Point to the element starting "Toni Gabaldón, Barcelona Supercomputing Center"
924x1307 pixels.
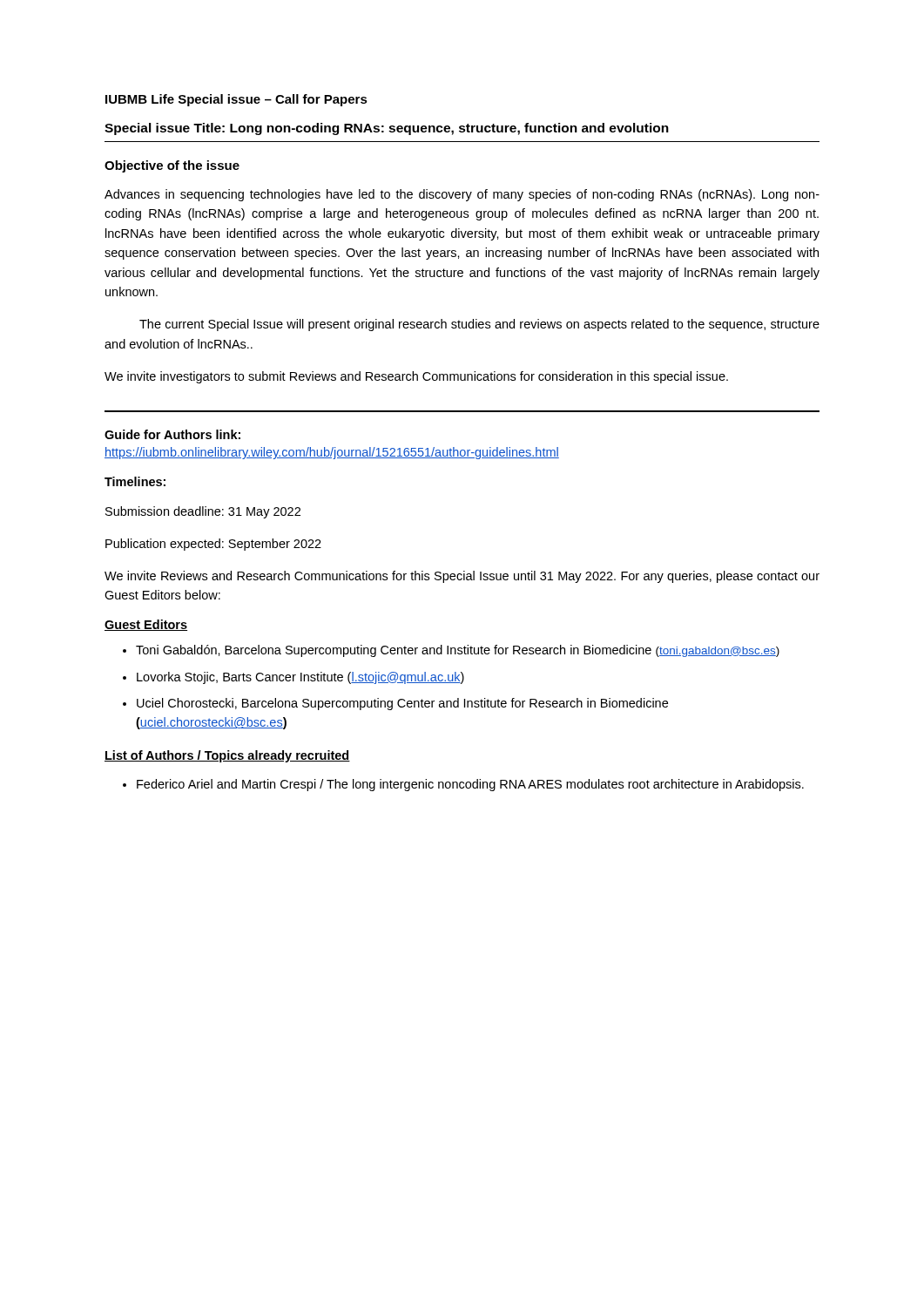pyautogui.click(x=462, y=686)
